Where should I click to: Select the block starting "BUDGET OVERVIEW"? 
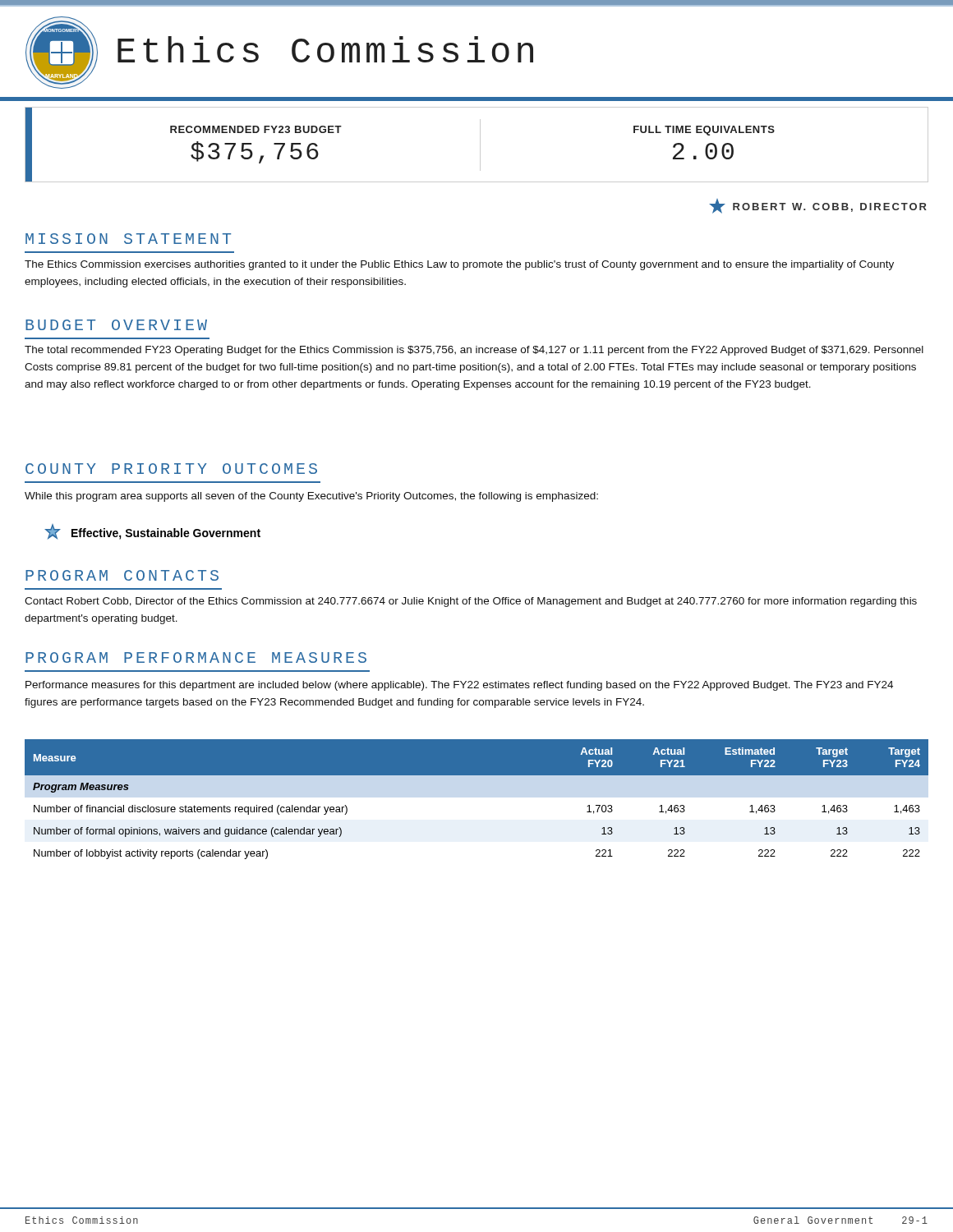117,328
